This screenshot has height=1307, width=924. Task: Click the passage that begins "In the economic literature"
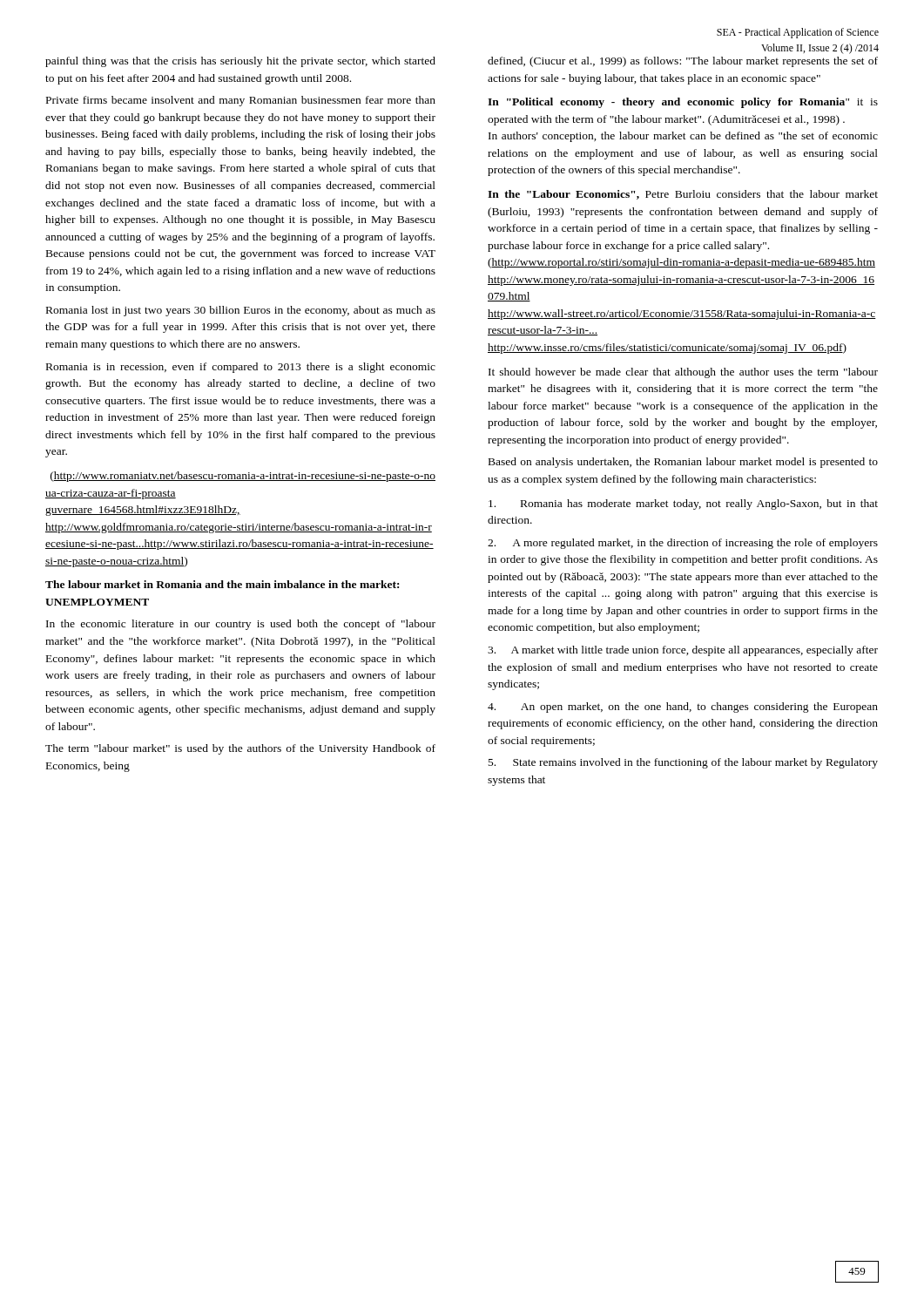(240, 695)
